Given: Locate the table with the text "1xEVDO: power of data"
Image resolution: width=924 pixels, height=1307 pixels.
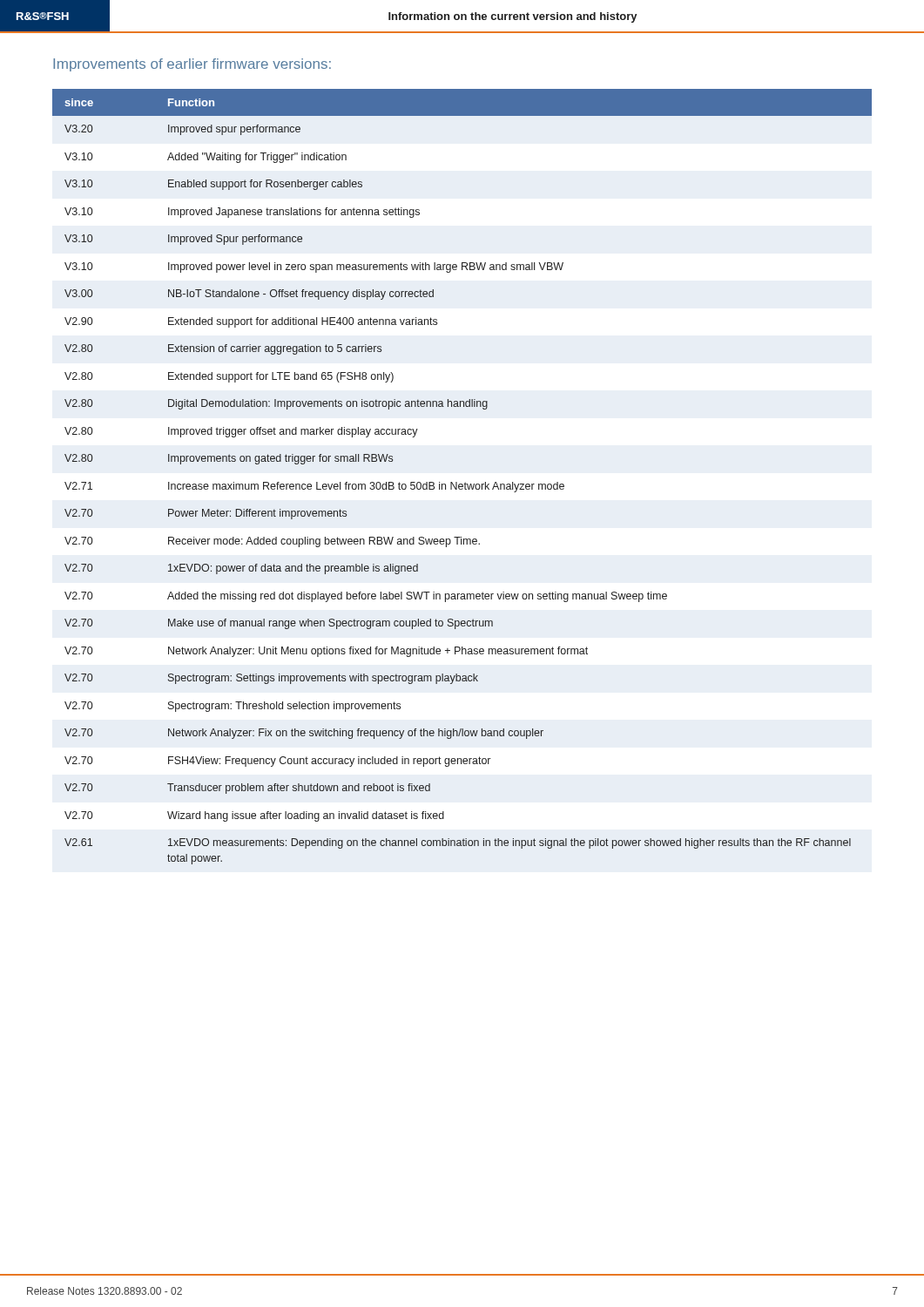Looking at the screenshot, I should click(462, 481).
